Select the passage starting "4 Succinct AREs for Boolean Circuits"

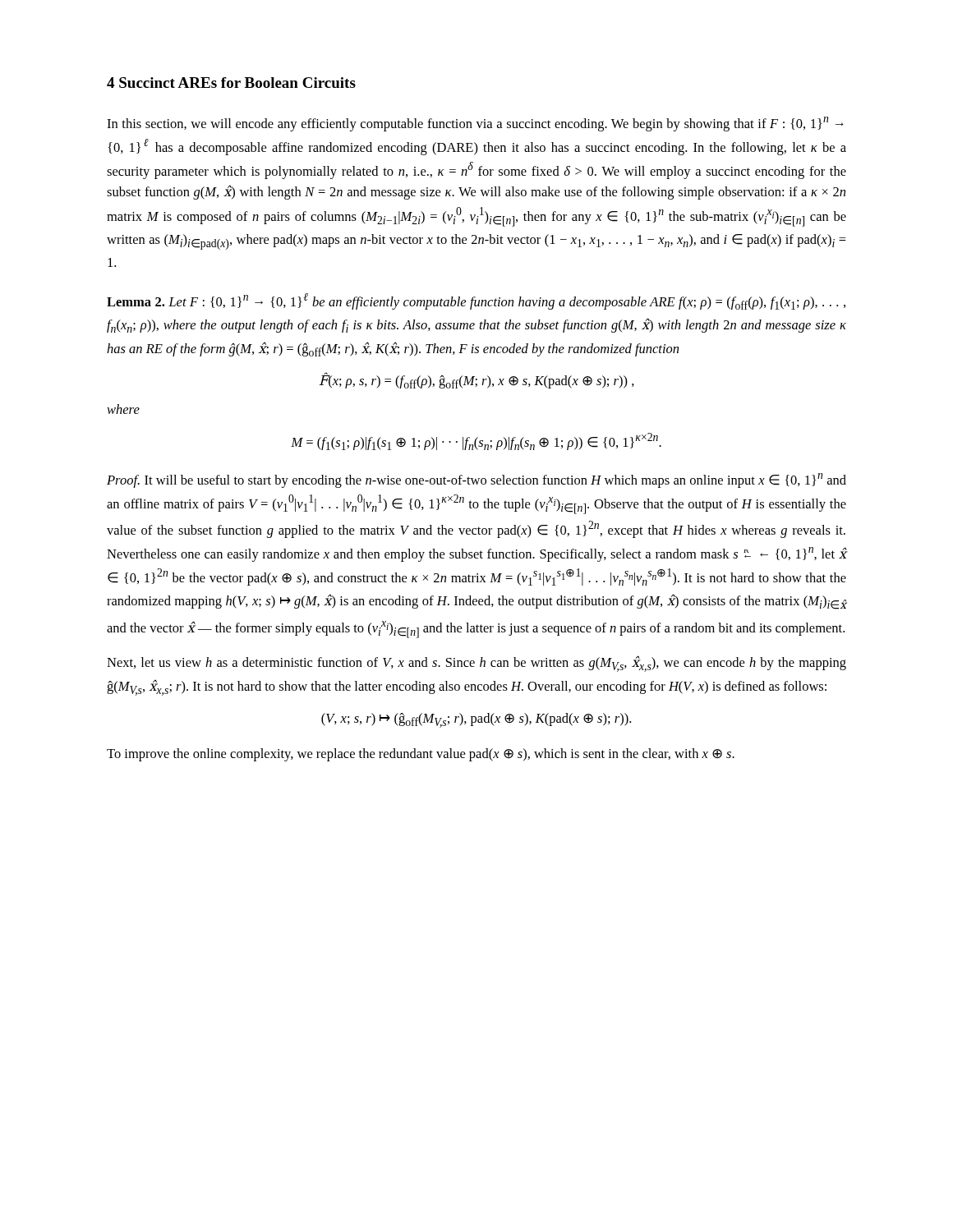point(231,83)
